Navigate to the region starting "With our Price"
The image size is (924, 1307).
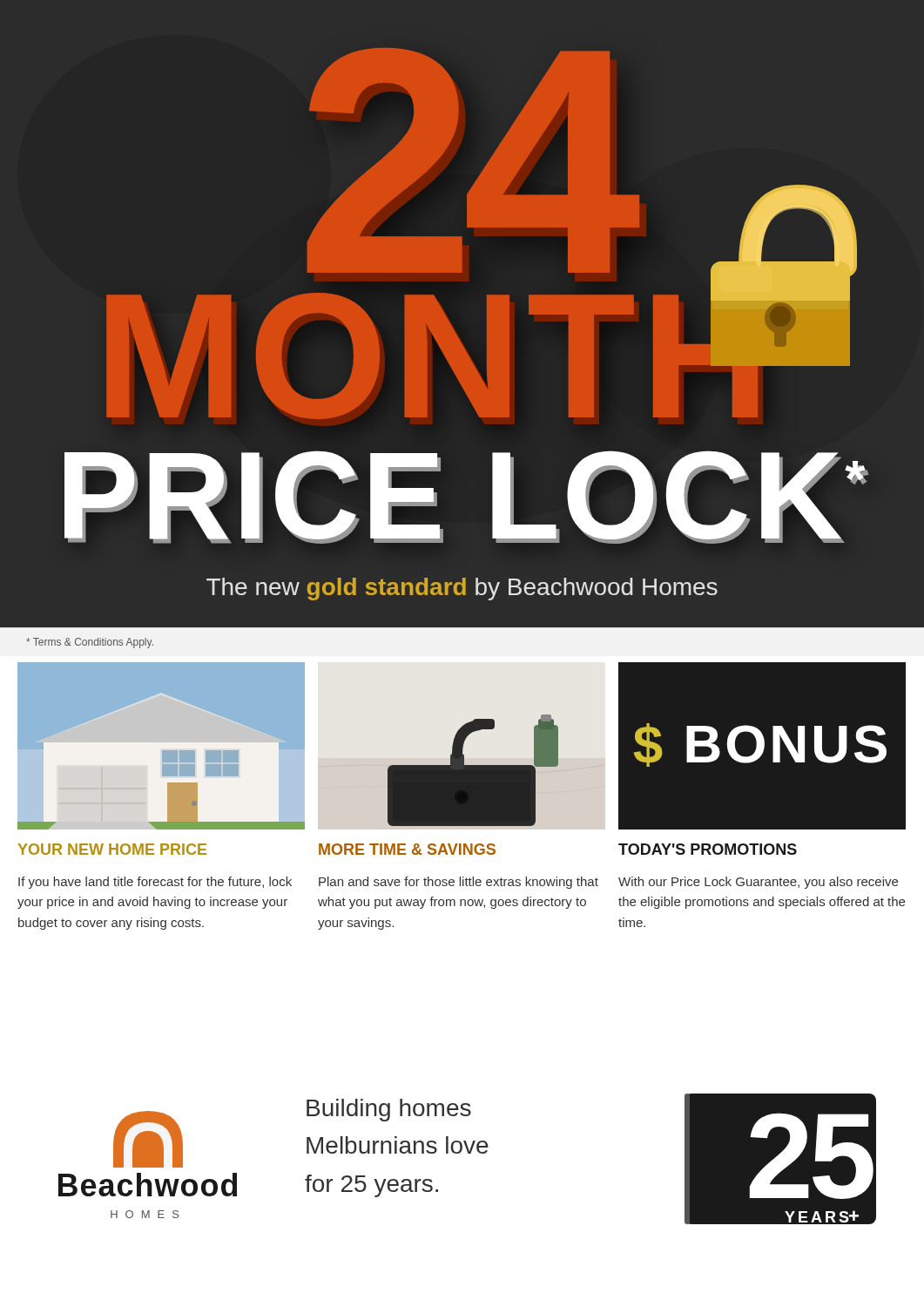pos(762,902)
